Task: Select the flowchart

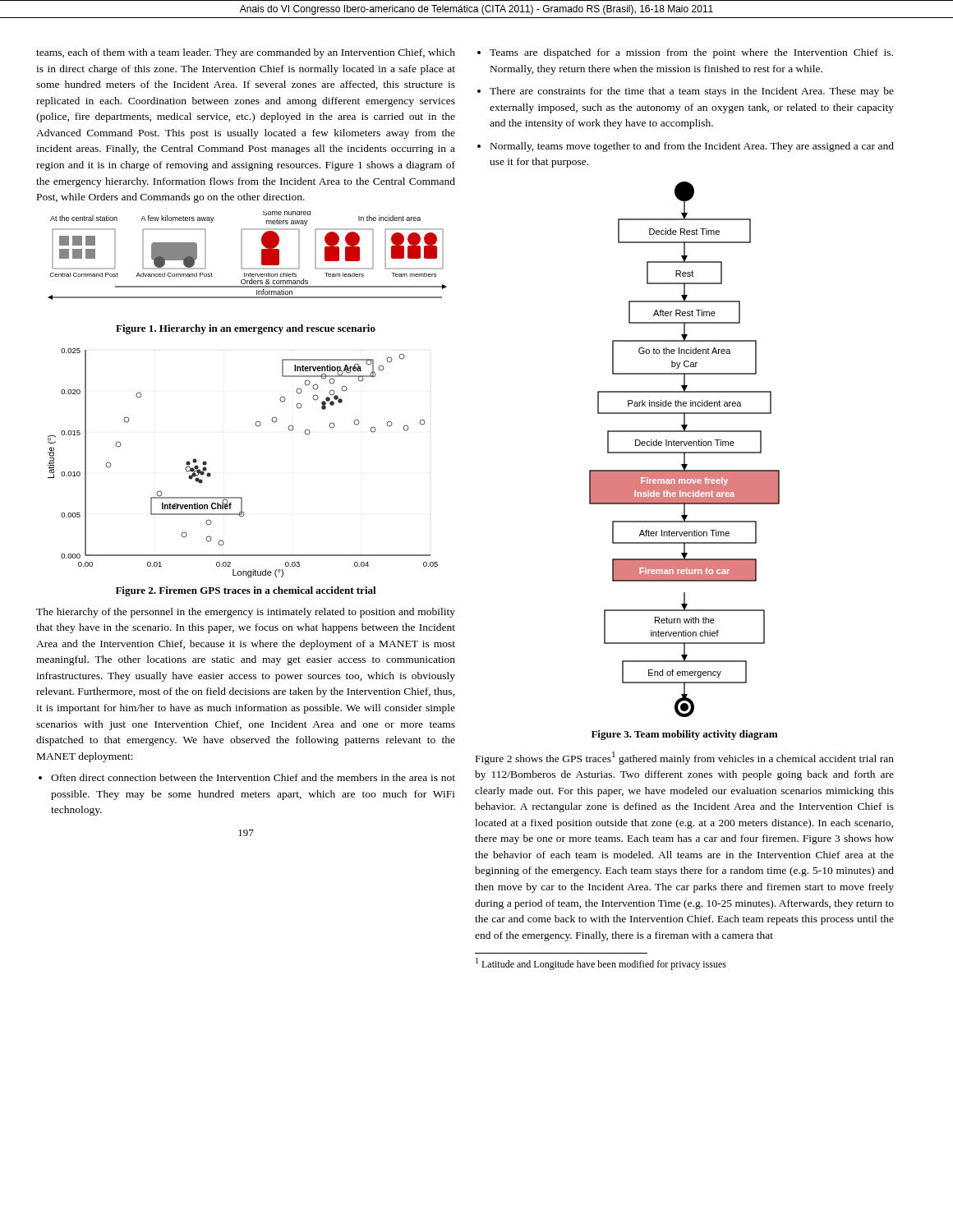Action: 684,386
